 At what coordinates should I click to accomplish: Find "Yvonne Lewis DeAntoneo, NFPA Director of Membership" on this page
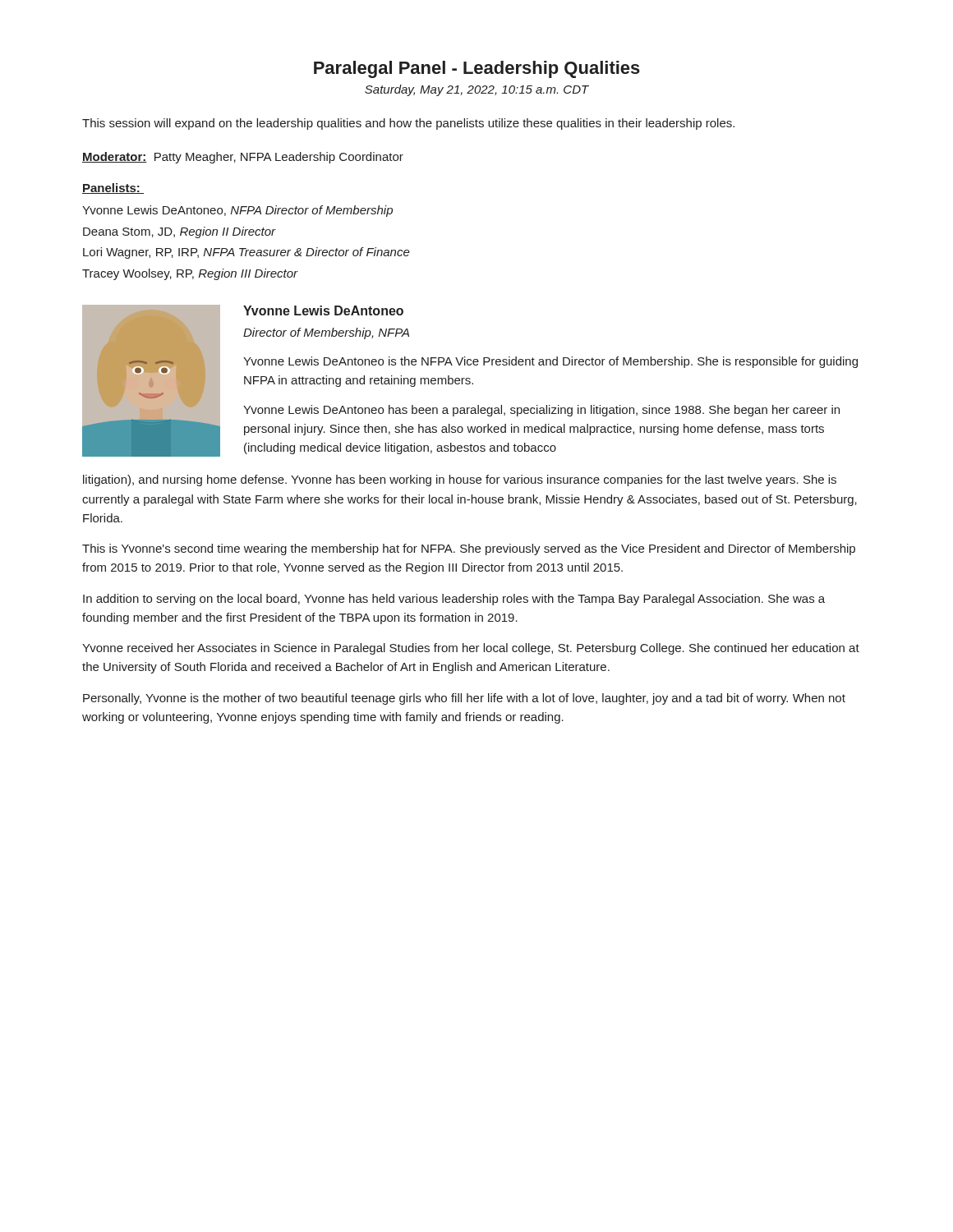click(238, 210)
